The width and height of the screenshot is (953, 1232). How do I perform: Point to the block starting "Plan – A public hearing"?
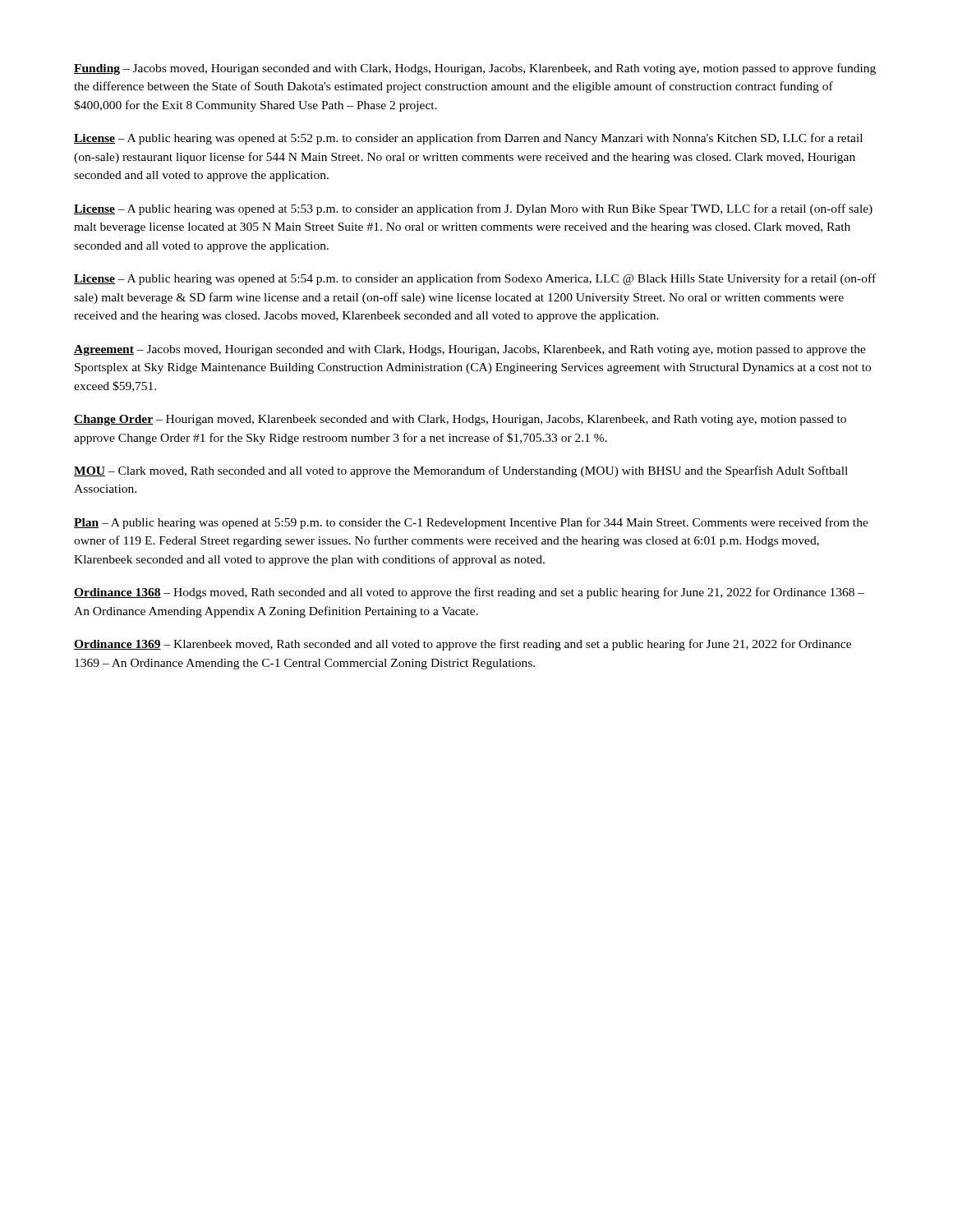coord(471,540)
